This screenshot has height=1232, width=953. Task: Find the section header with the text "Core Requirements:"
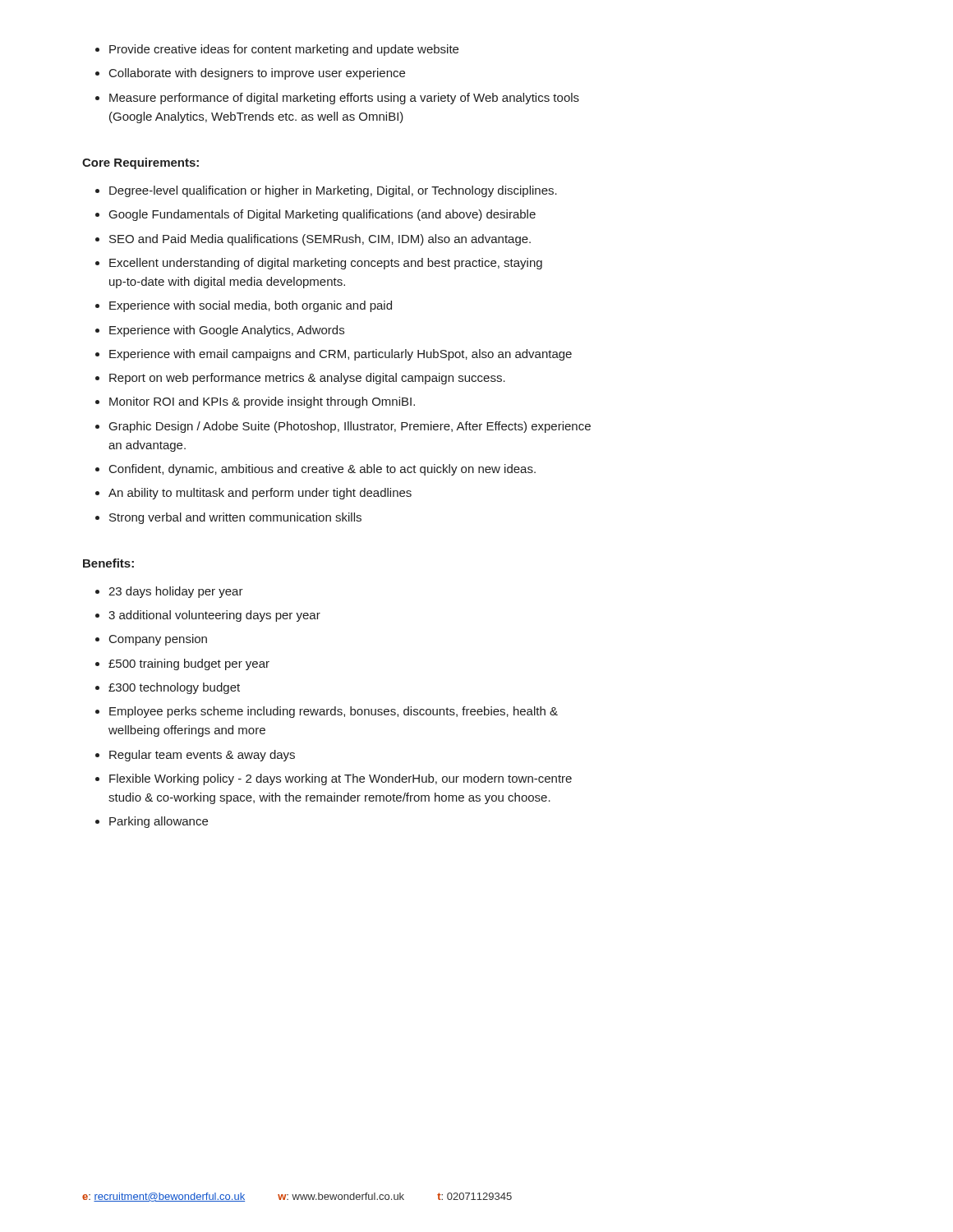141,162
